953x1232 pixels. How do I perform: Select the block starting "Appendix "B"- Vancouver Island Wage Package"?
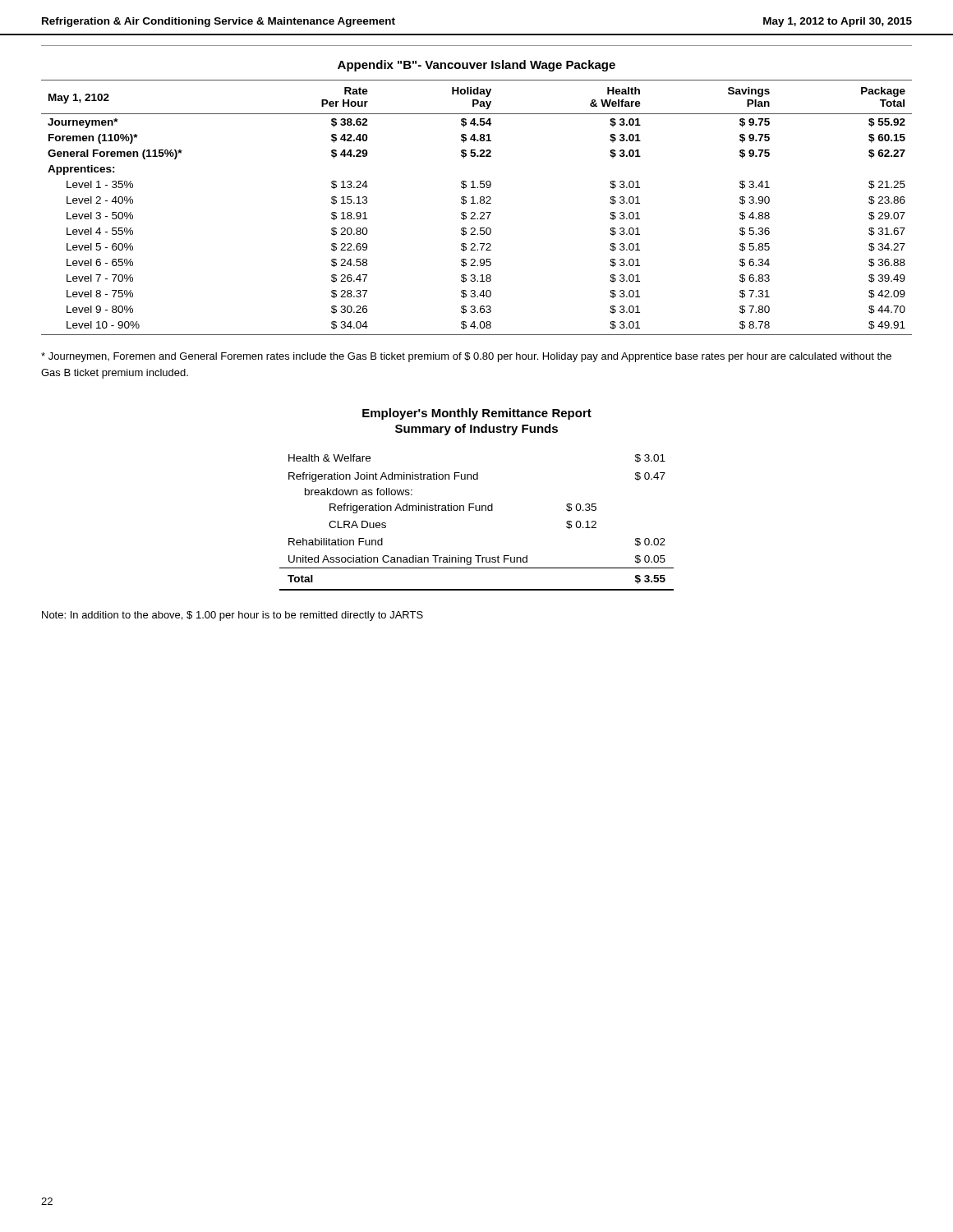coord(476,64)
